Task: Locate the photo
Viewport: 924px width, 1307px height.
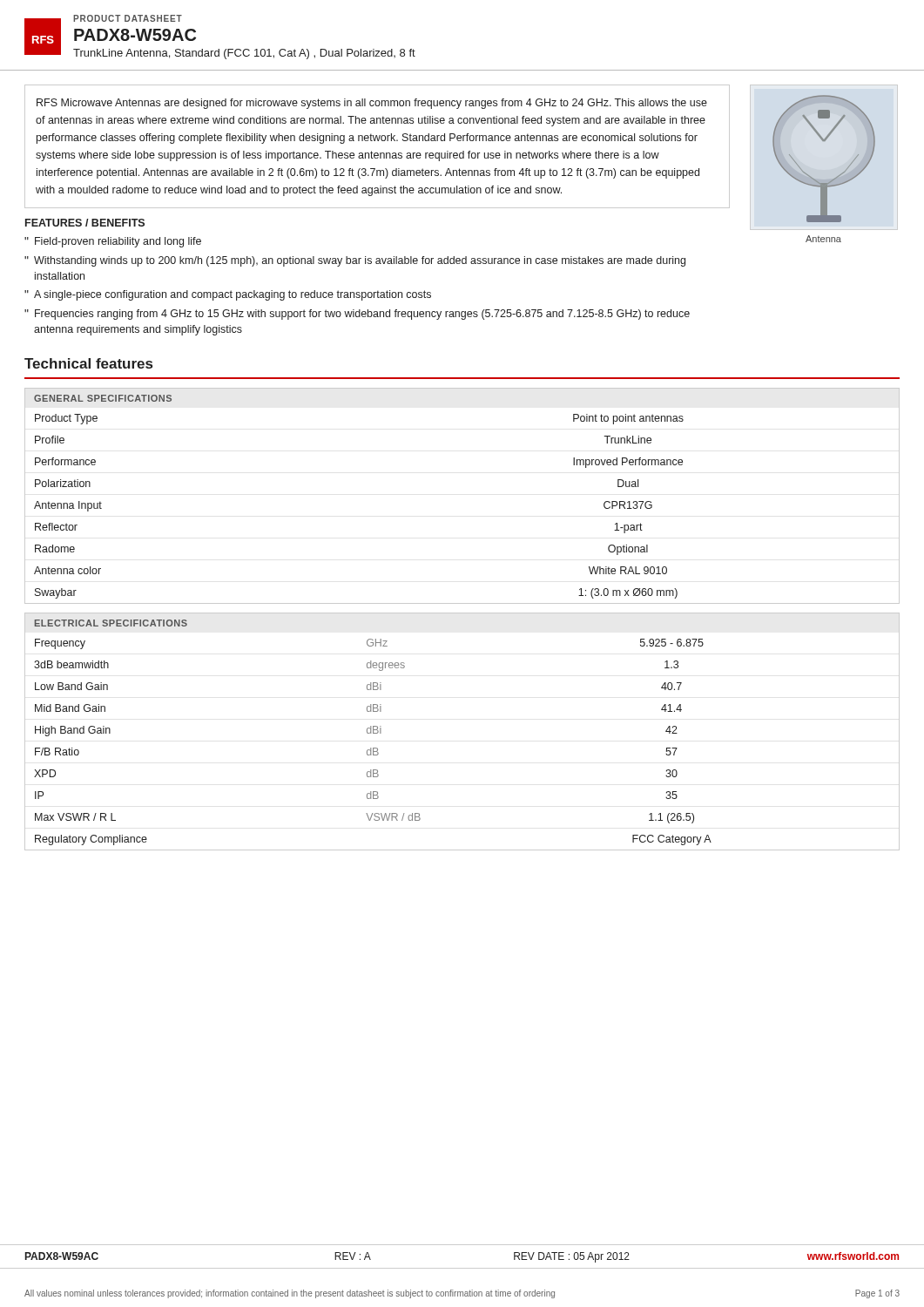Action: (x=823, y=157)
